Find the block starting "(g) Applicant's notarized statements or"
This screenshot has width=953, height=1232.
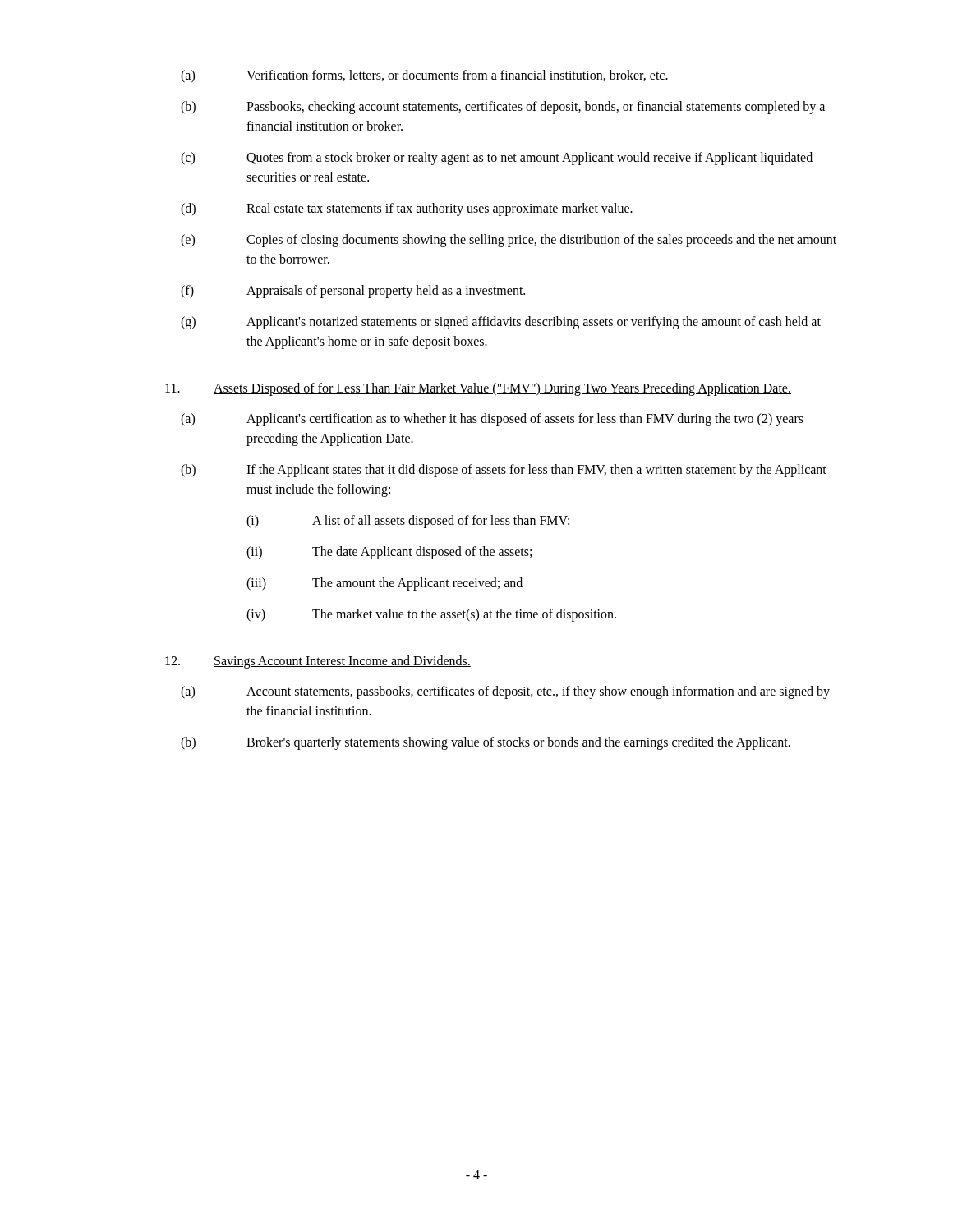[476, 332]
